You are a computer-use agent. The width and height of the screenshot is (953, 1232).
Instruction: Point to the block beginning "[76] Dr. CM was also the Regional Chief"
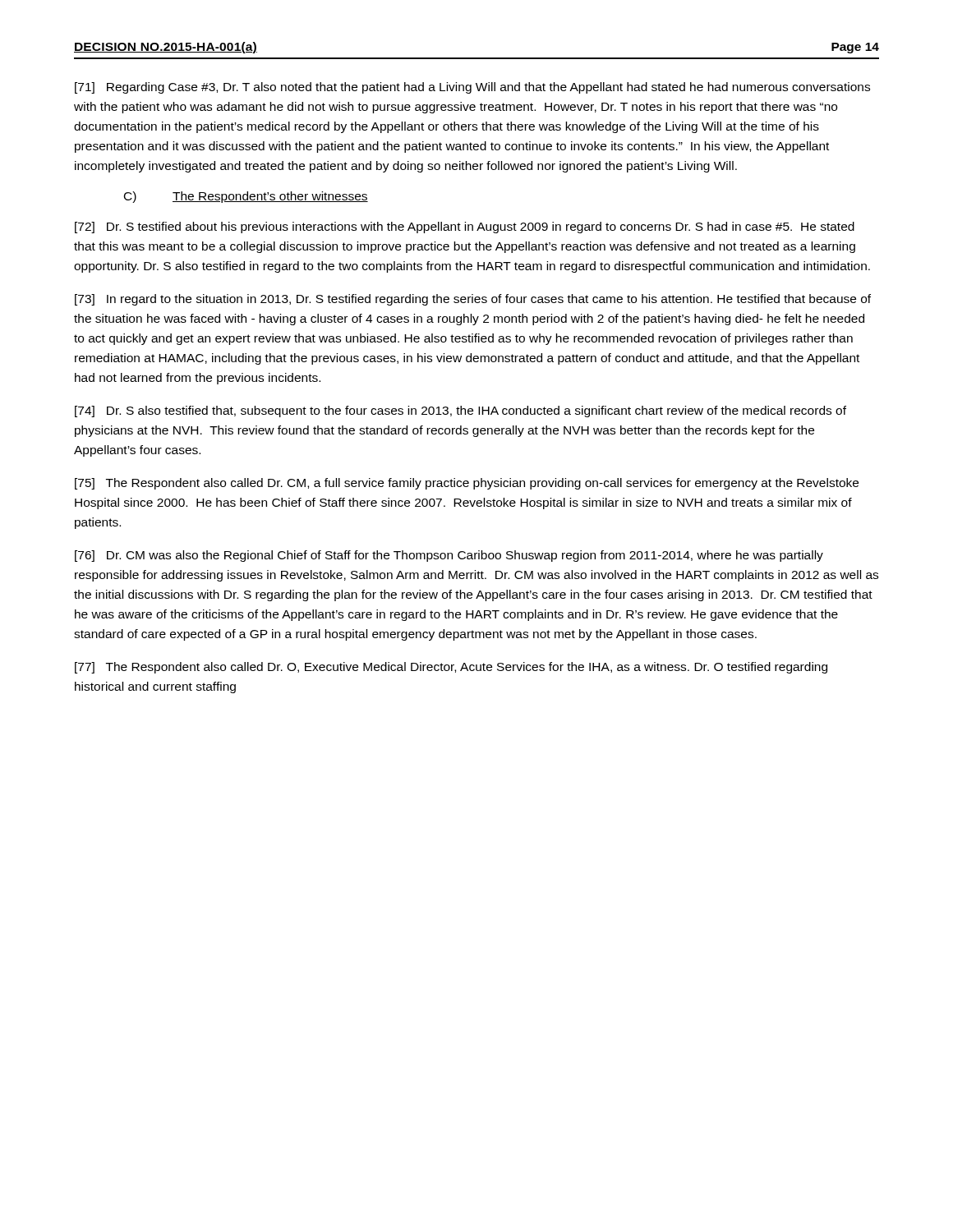pyautogui.click(x=476, y=595)
